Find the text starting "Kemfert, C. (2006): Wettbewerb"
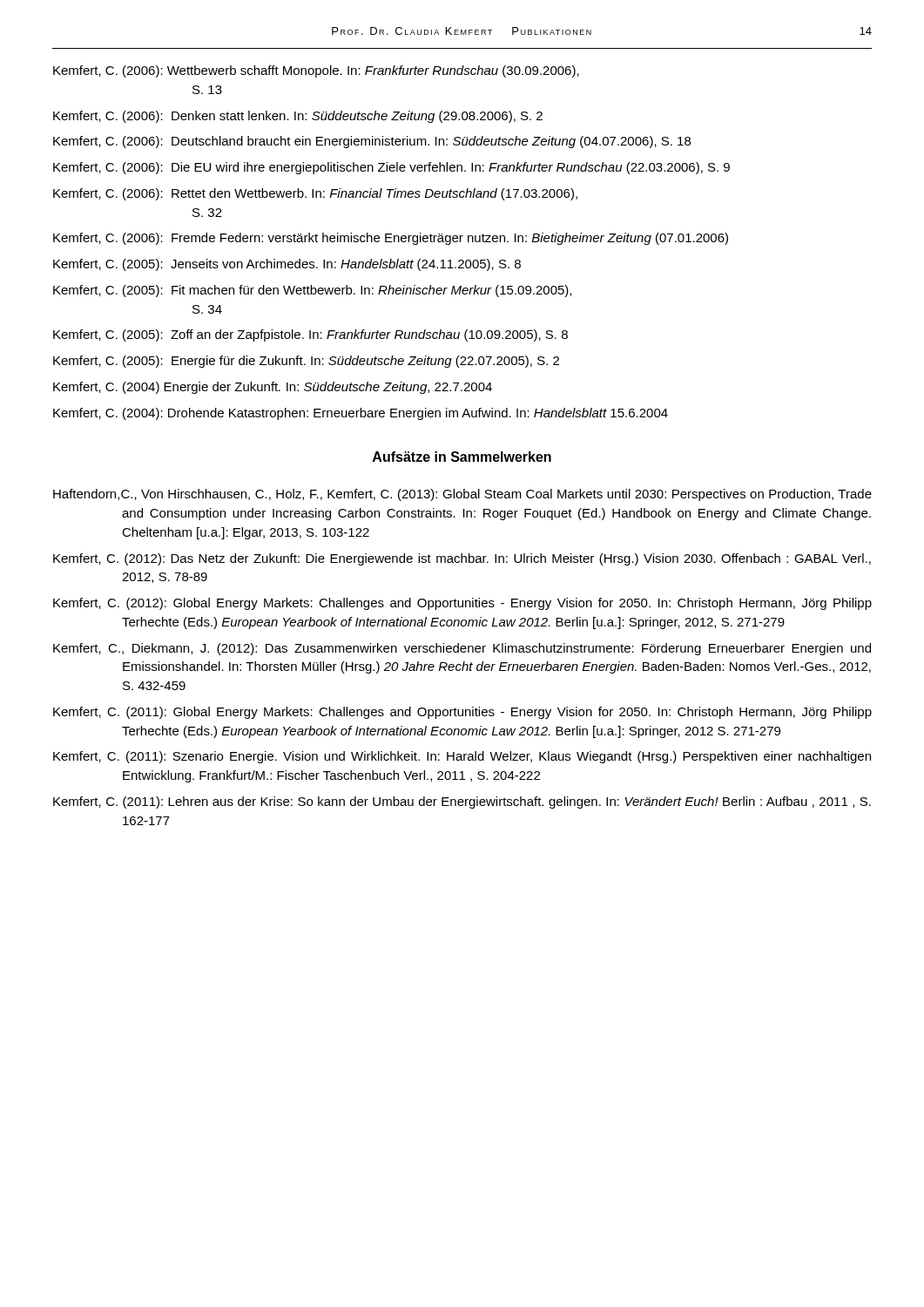This screenshot has height=1307, width=924. pyautogui.click(x=316, y=80)
